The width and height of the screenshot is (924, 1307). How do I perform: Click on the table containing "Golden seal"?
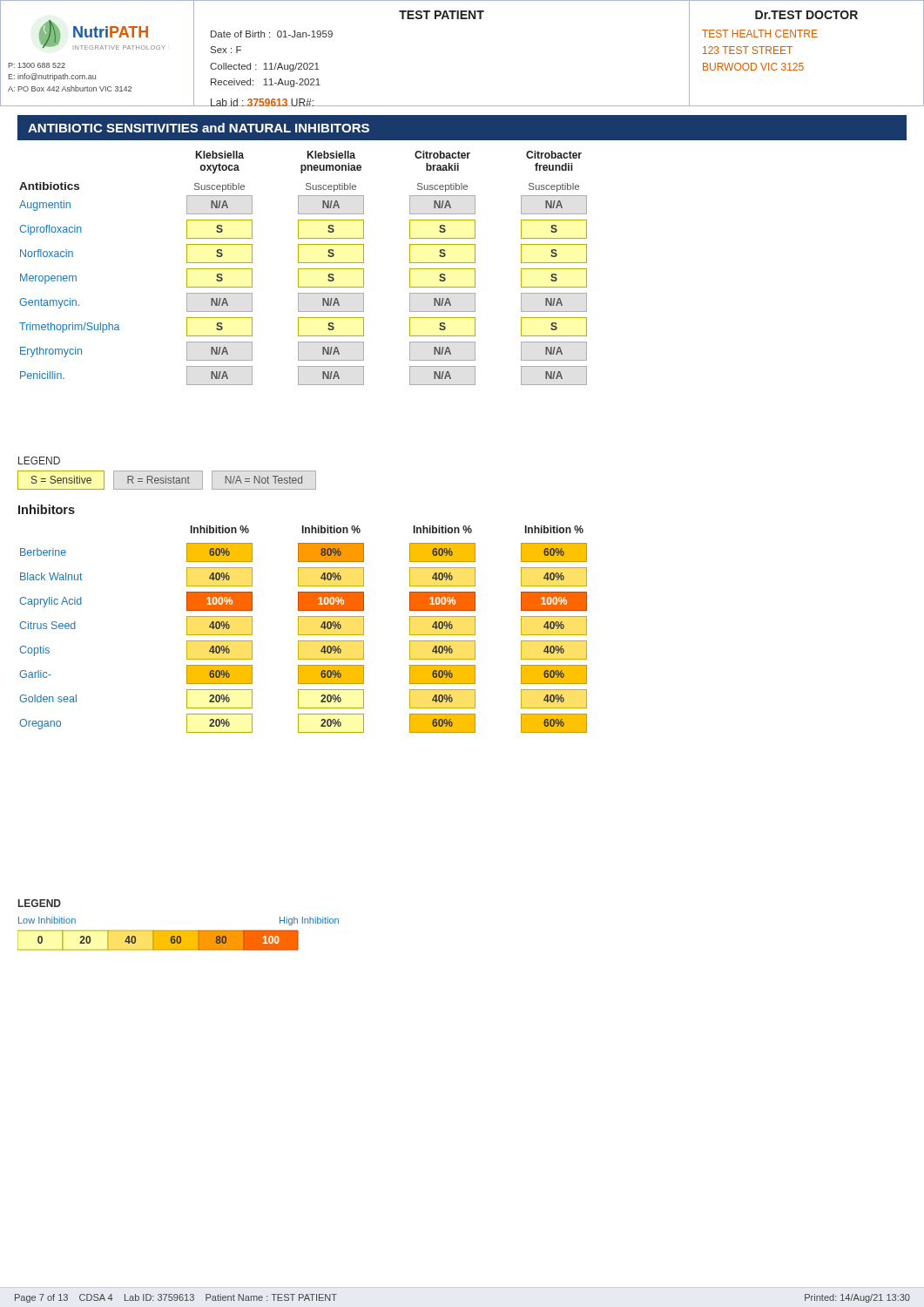tap(314, 628)
